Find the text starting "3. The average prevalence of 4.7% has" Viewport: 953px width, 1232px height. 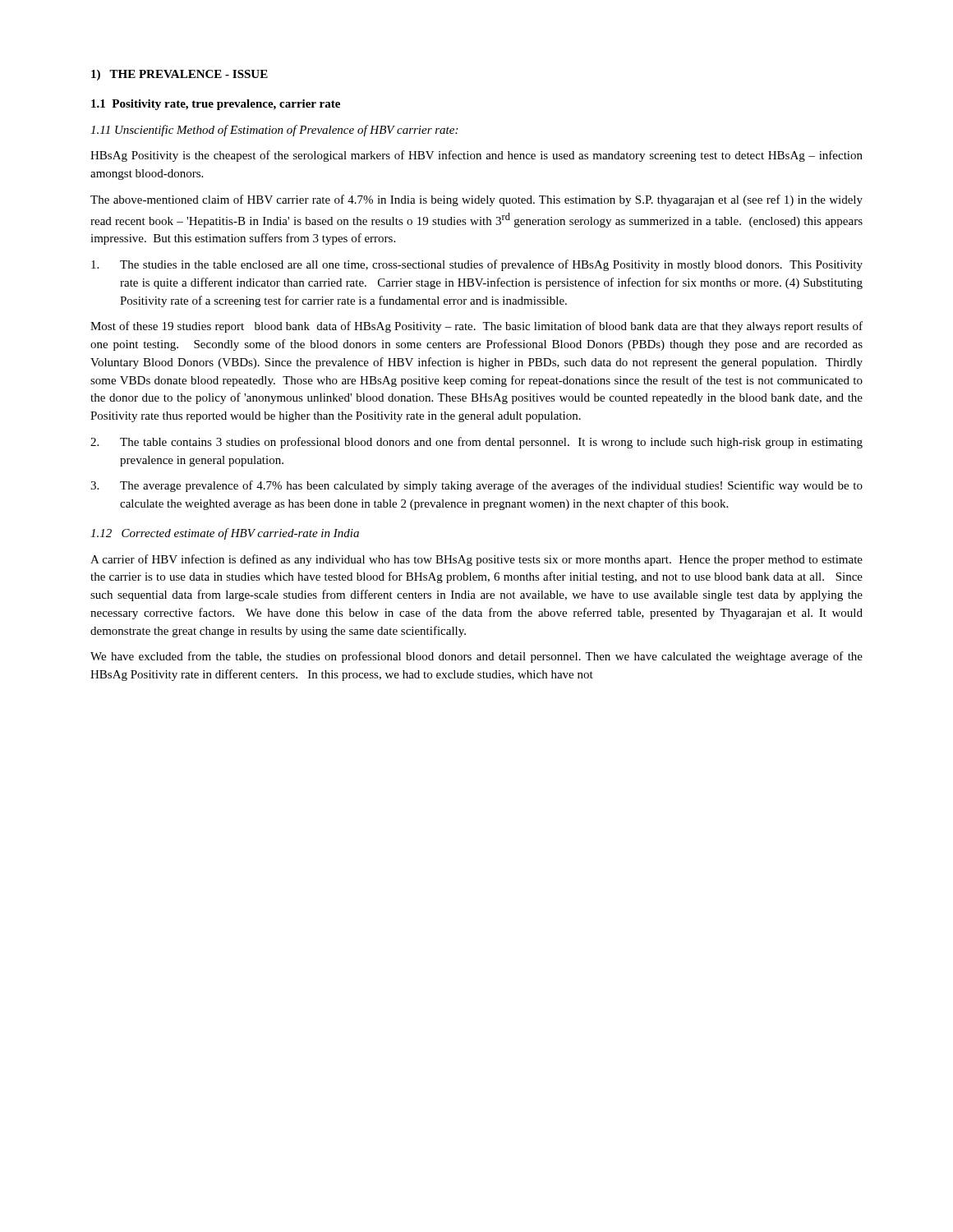tap(476, 495)
